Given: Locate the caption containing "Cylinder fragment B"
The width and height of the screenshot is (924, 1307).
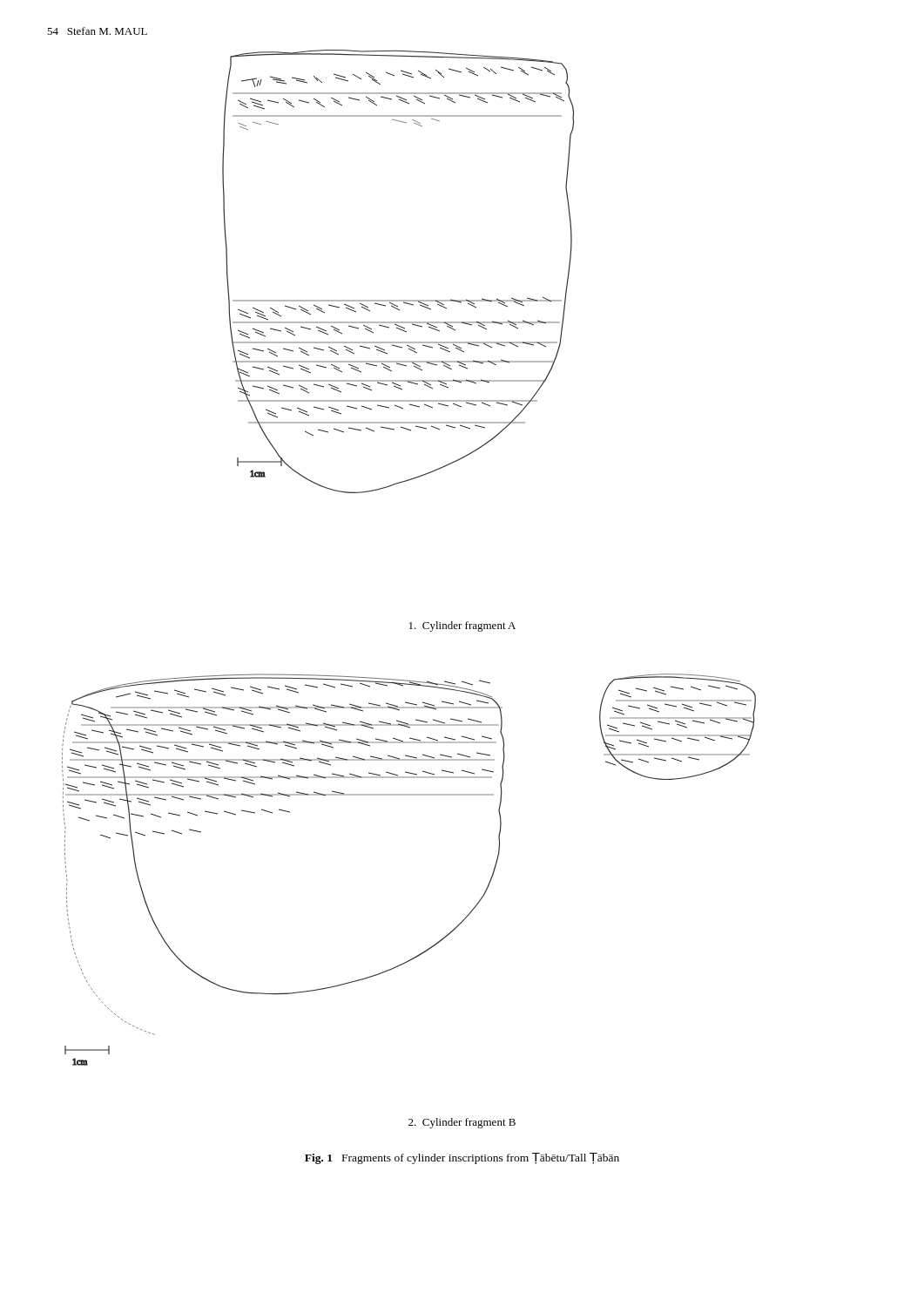Looking at the screenshot, I should coord(462,1122).
